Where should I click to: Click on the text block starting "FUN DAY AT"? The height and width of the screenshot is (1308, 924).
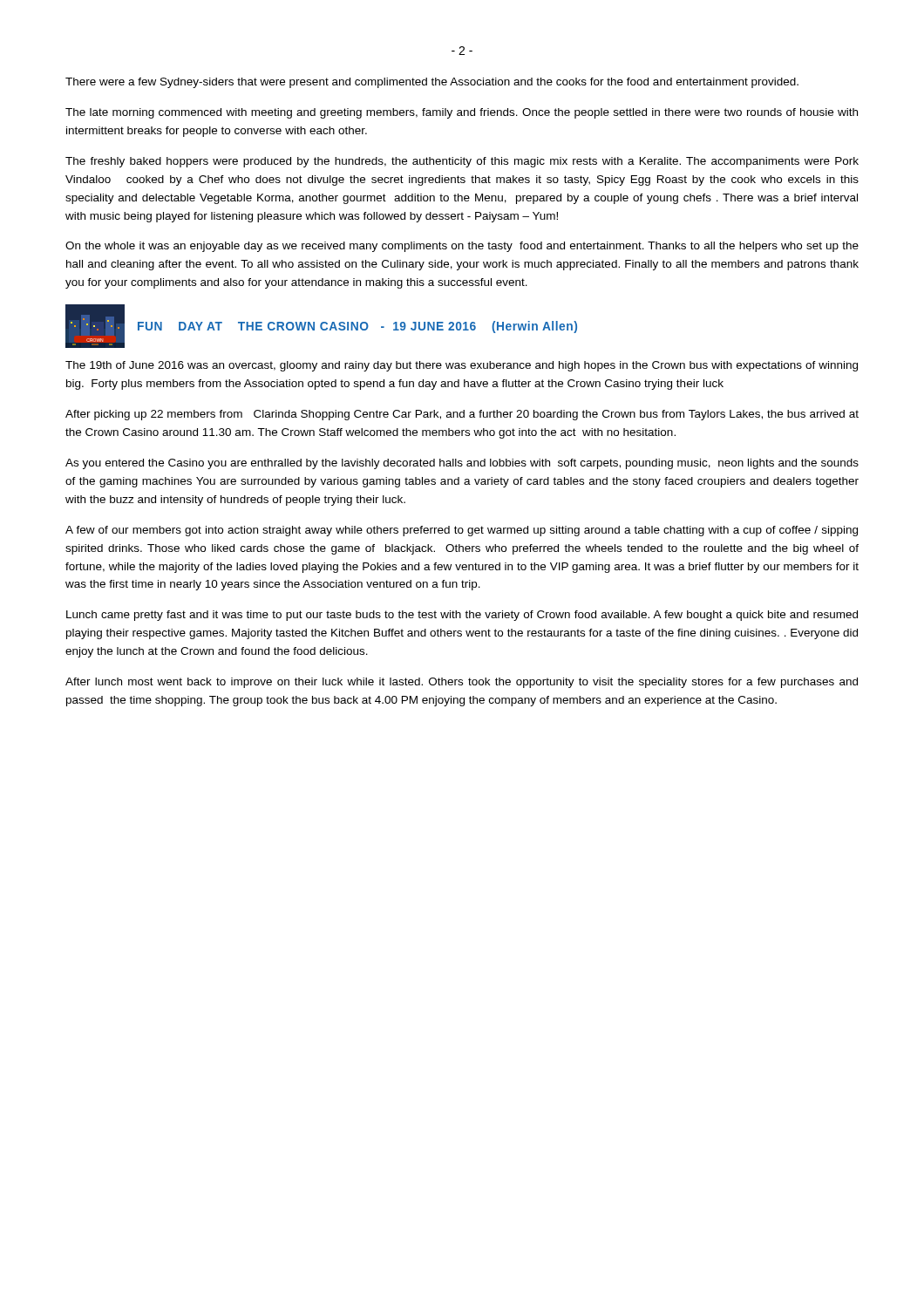point(357,326)
